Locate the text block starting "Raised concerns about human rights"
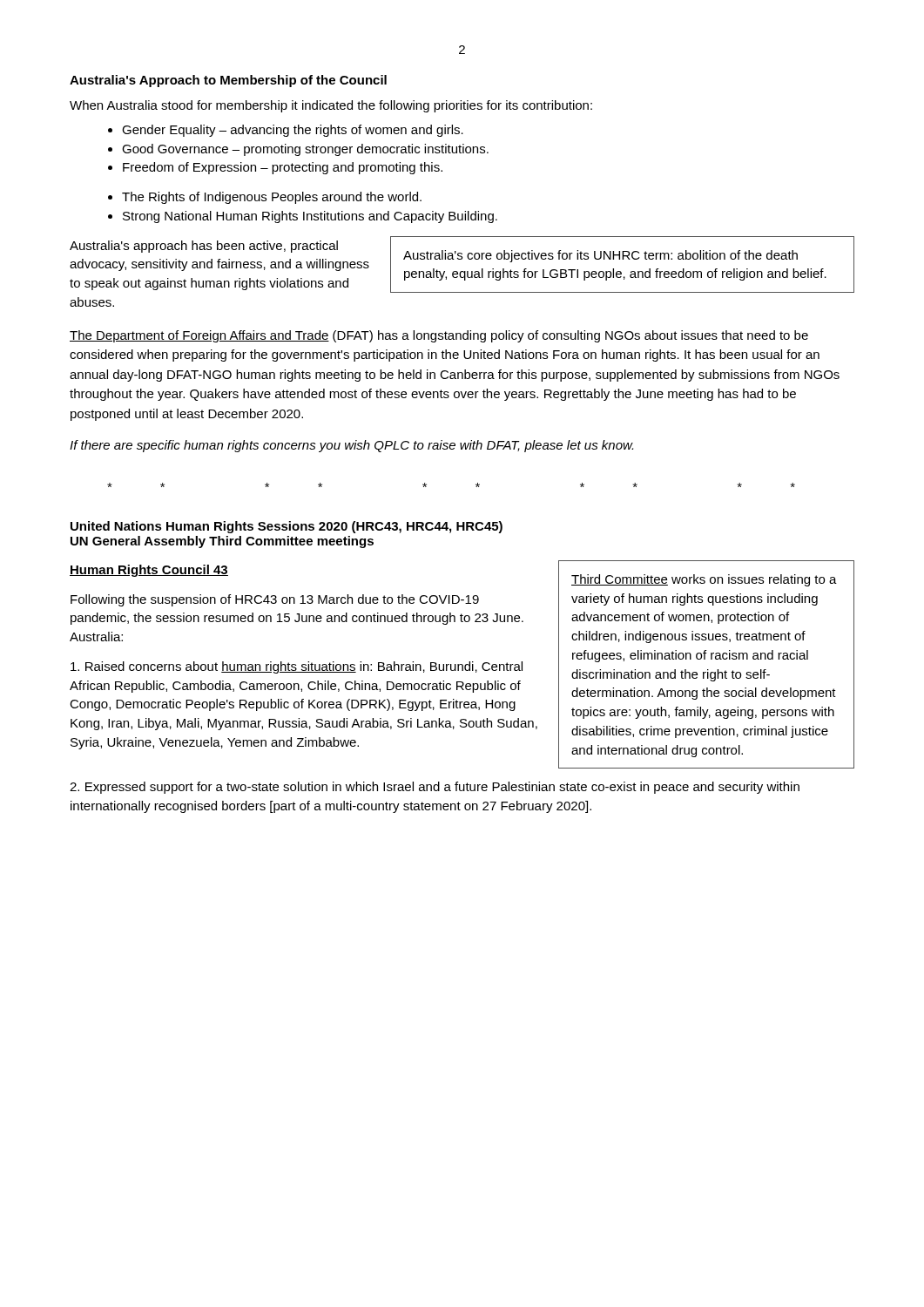The width and height of the screenshot is (924, 1307). coord(304,704)
